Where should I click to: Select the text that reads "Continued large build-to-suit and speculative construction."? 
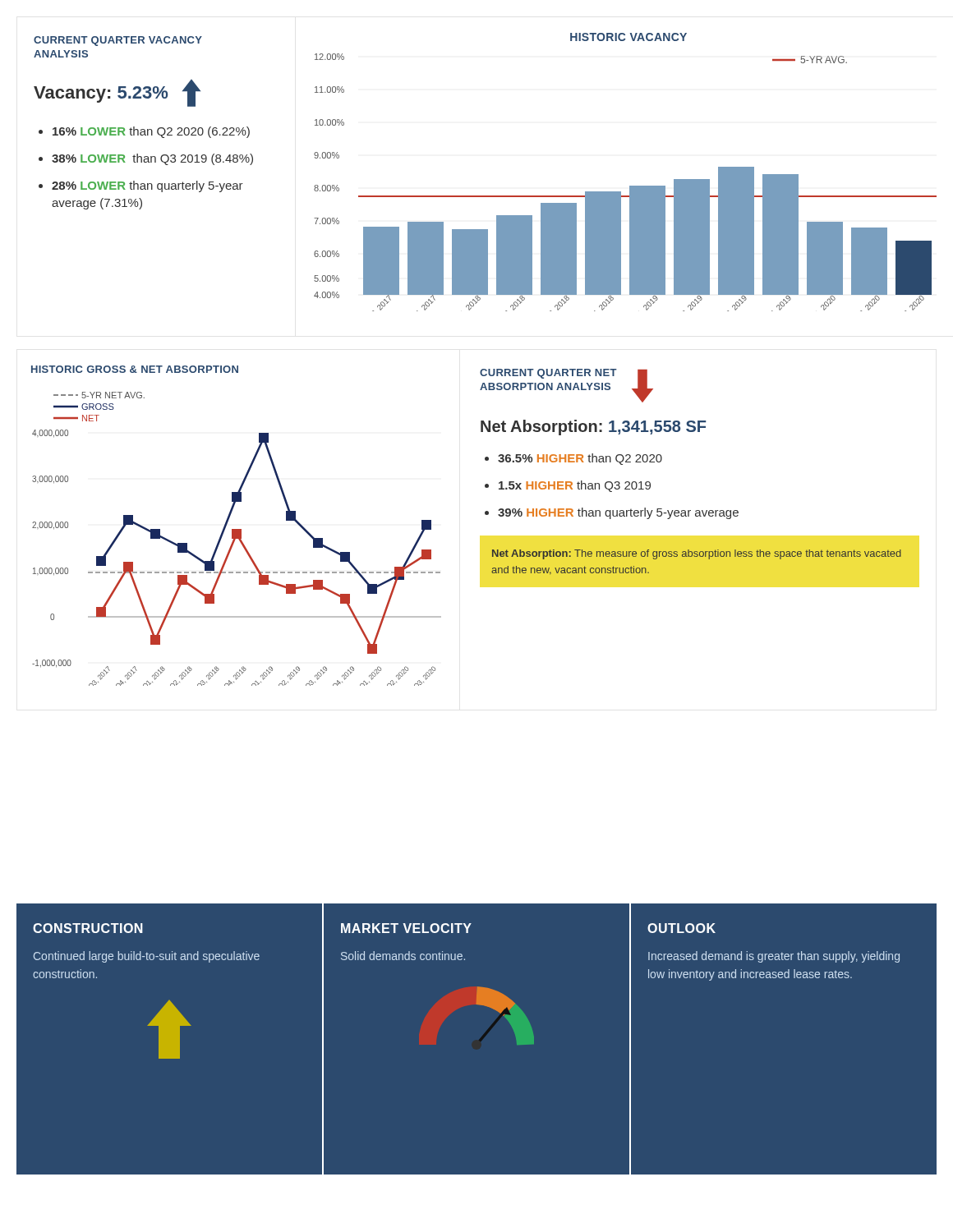[146, 965]
